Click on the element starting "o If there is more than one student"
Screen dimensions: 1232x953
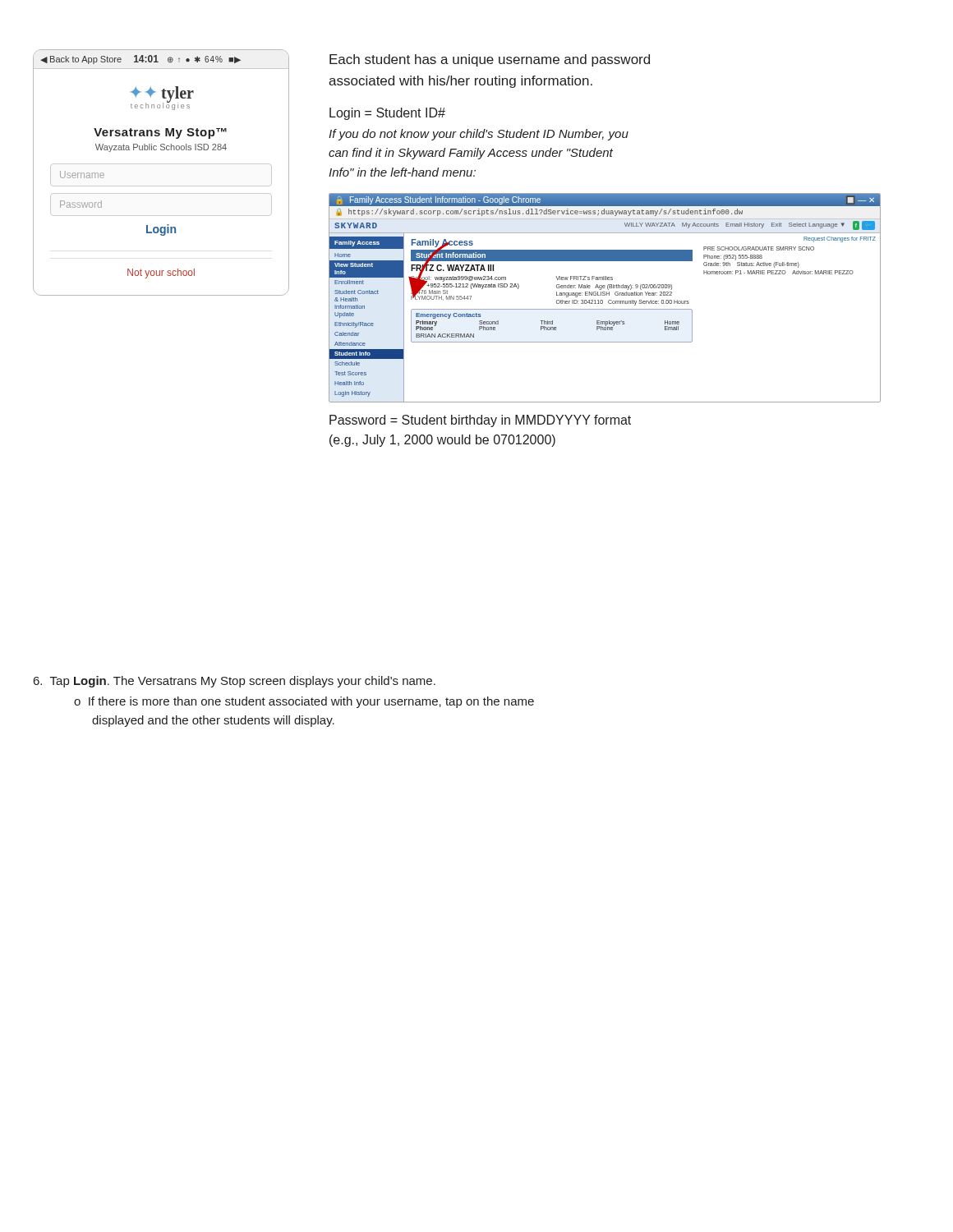pos(497,712)
